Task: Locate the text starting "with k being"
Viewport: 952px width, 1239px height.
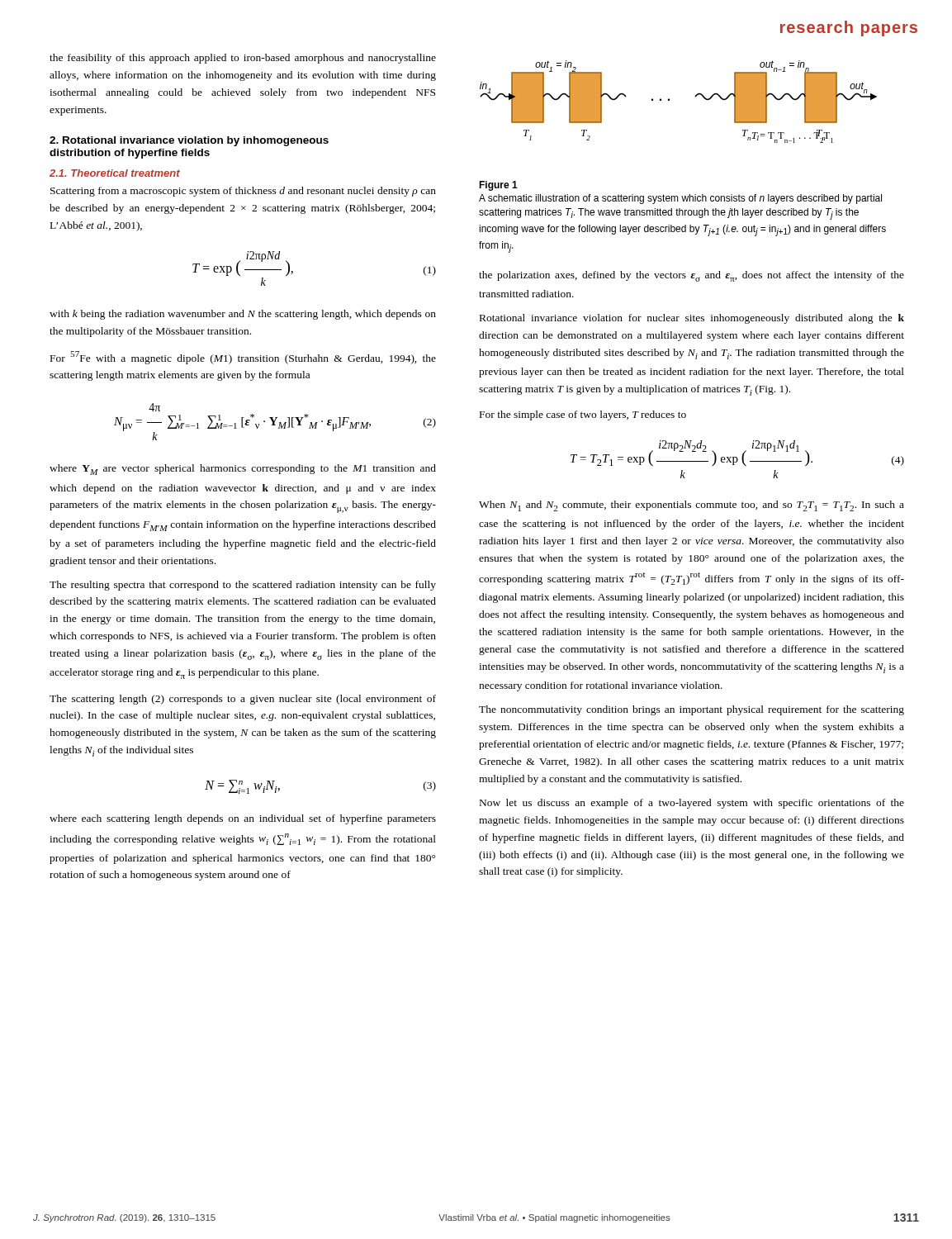Action: [x=243, y=323]
